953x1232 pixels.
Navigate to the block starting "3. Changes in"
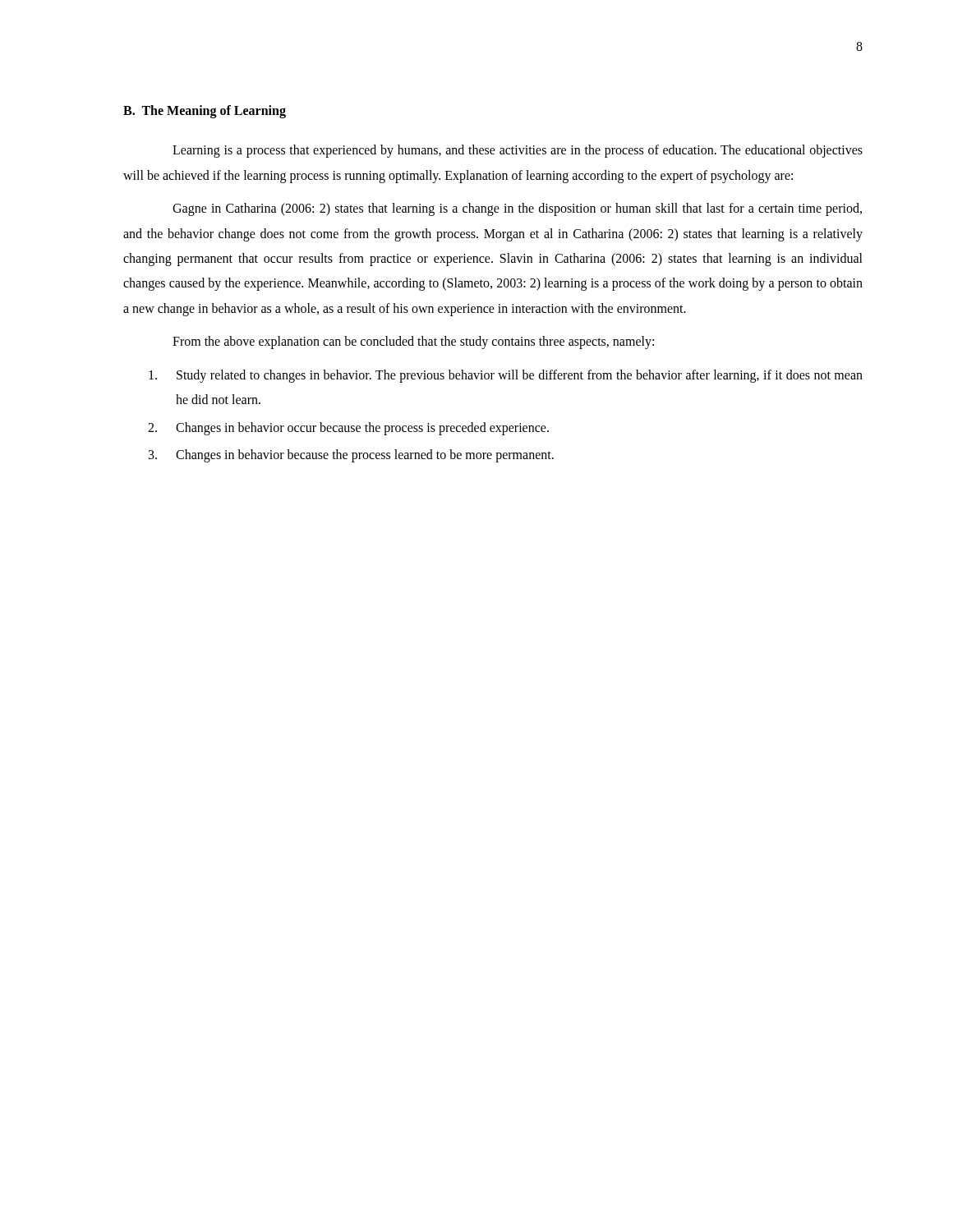point(505,455)
